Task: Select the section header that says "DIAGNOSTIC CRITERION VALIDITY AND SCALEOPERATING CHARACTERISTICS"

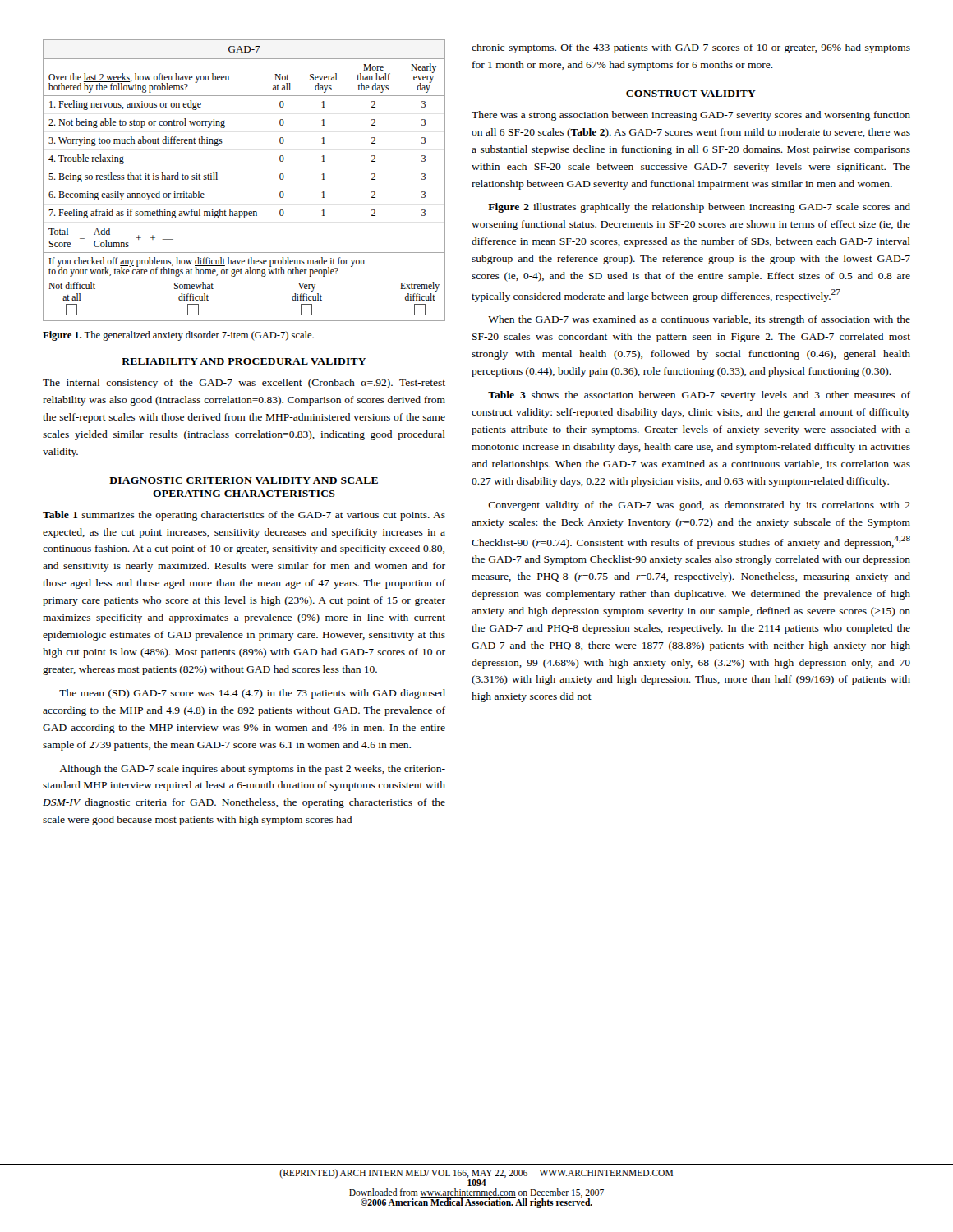Action: (244, 486)
